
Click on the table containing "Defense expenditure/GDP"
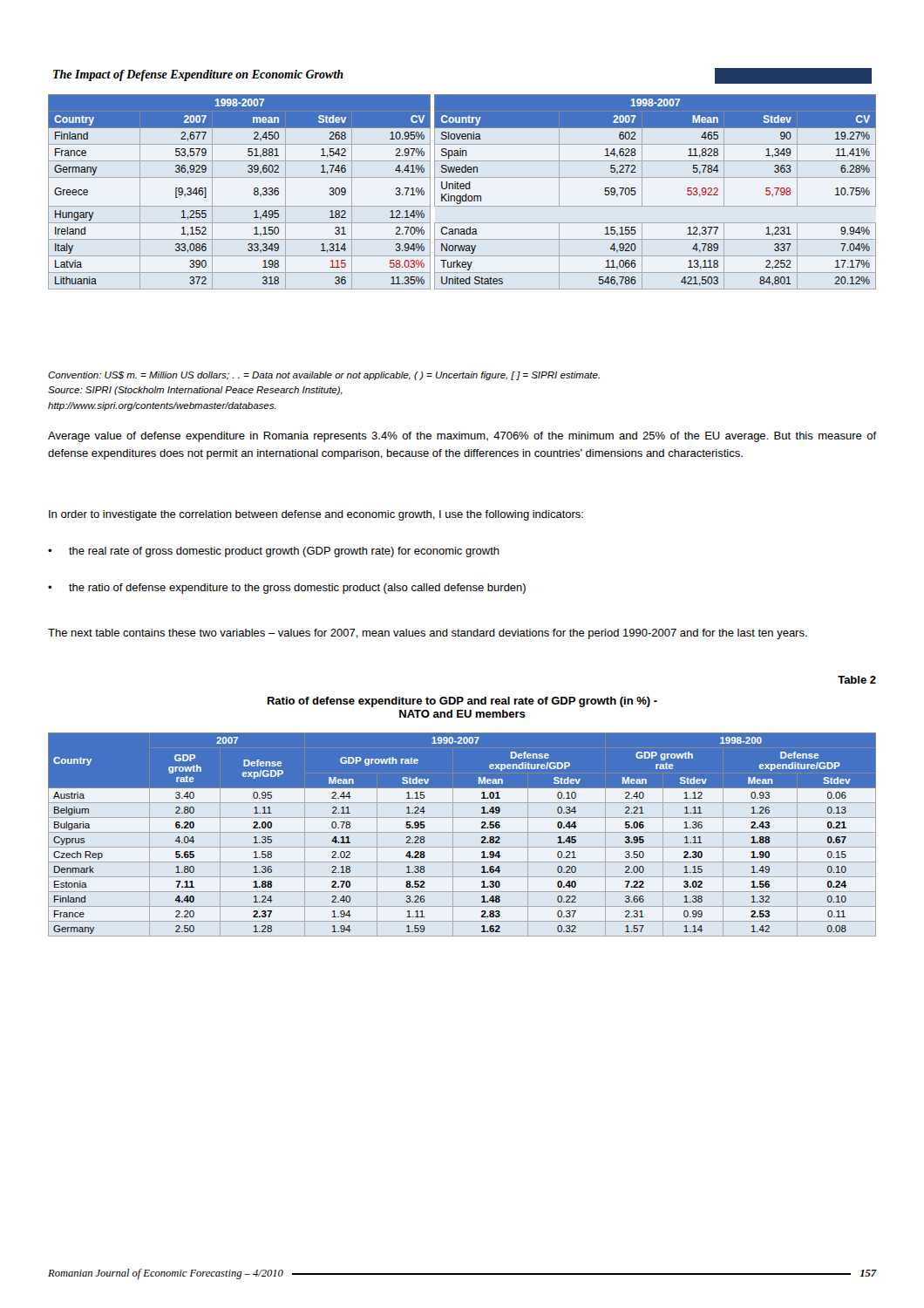[462, 835]
